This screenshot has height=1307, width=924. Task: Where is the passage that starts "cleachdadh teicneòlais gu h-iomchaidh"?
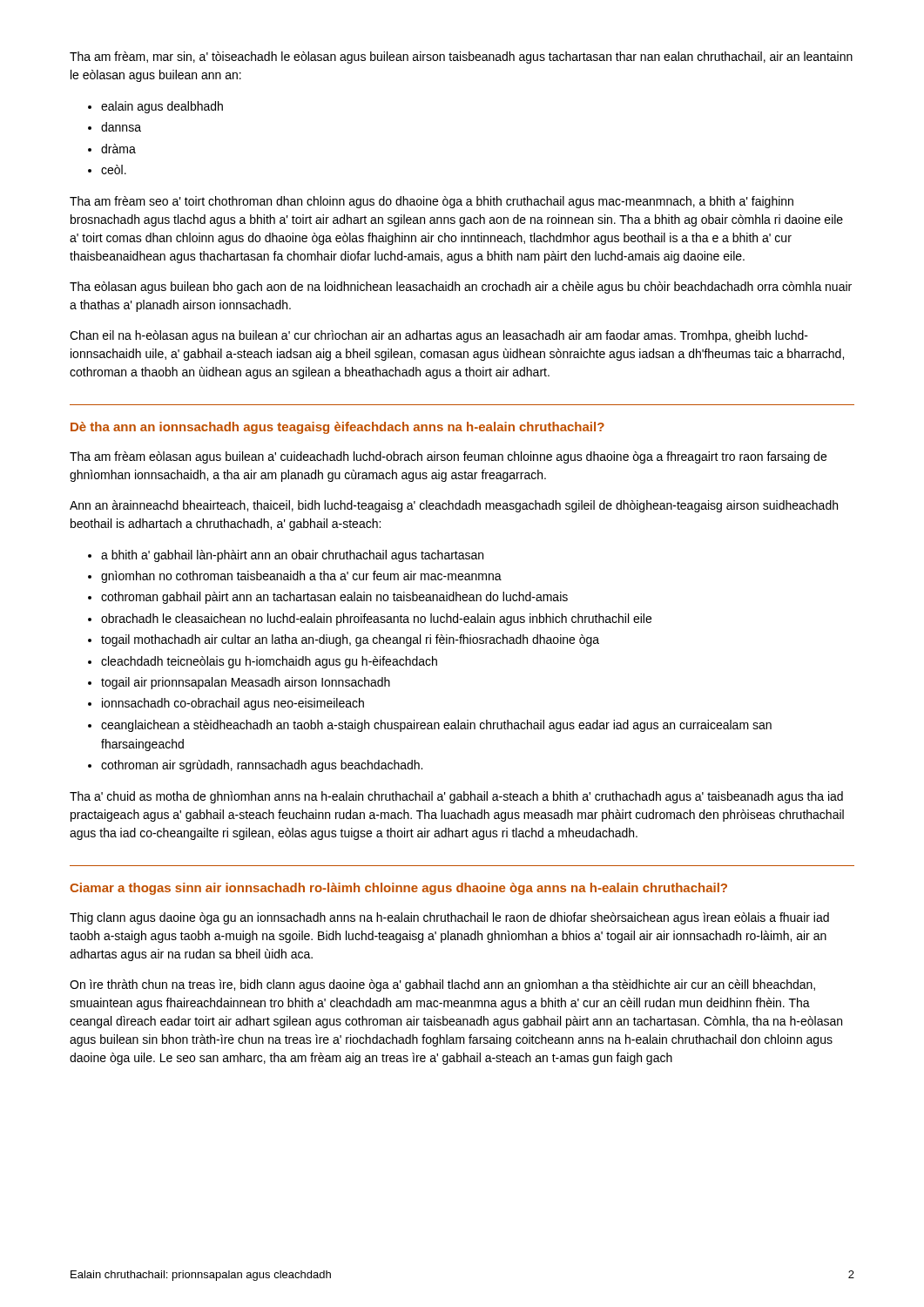(269, 661)
